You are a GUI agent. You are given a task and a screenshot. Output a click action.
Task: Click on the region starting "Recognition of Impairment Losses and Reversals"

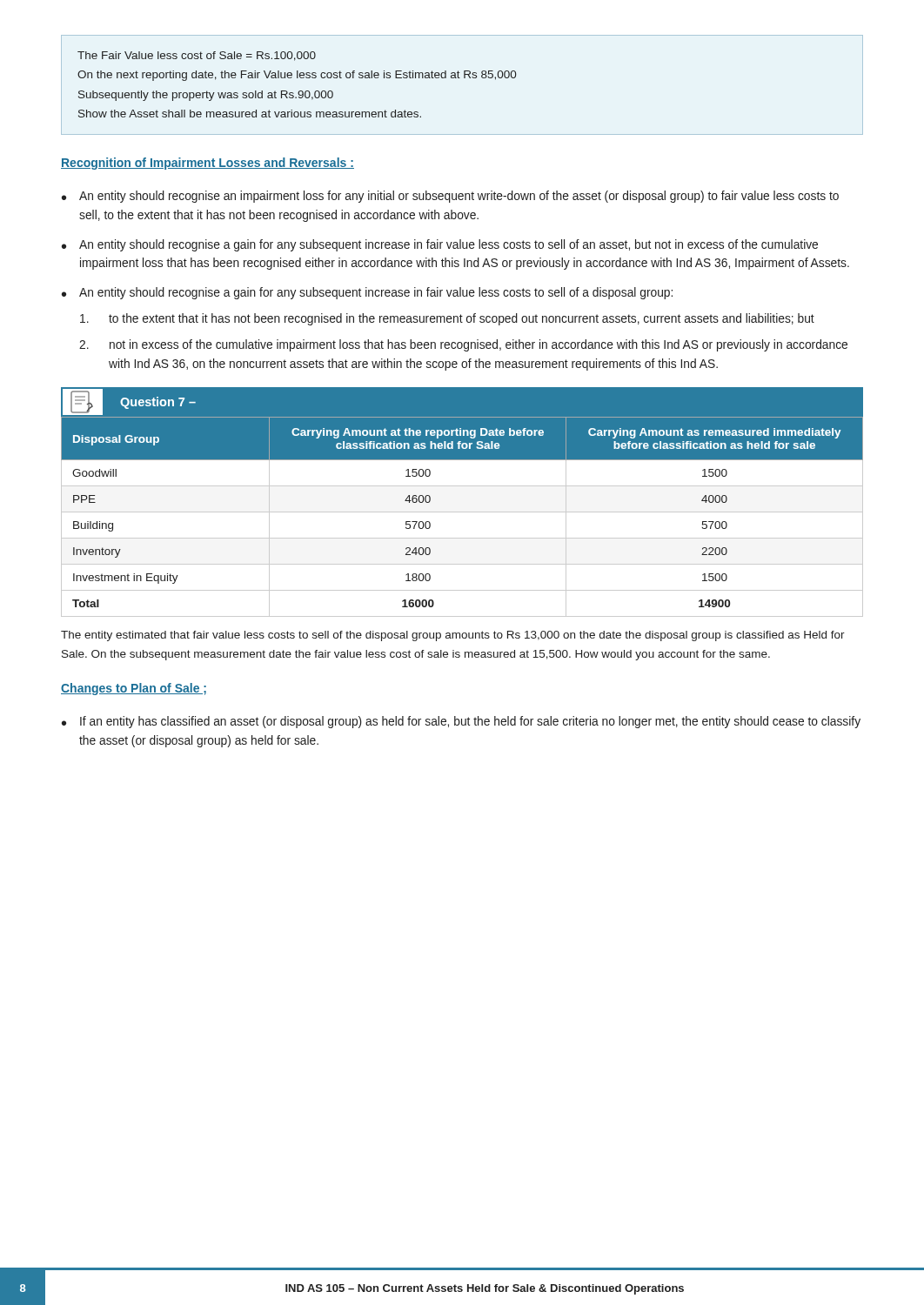(x=207, y=163)
